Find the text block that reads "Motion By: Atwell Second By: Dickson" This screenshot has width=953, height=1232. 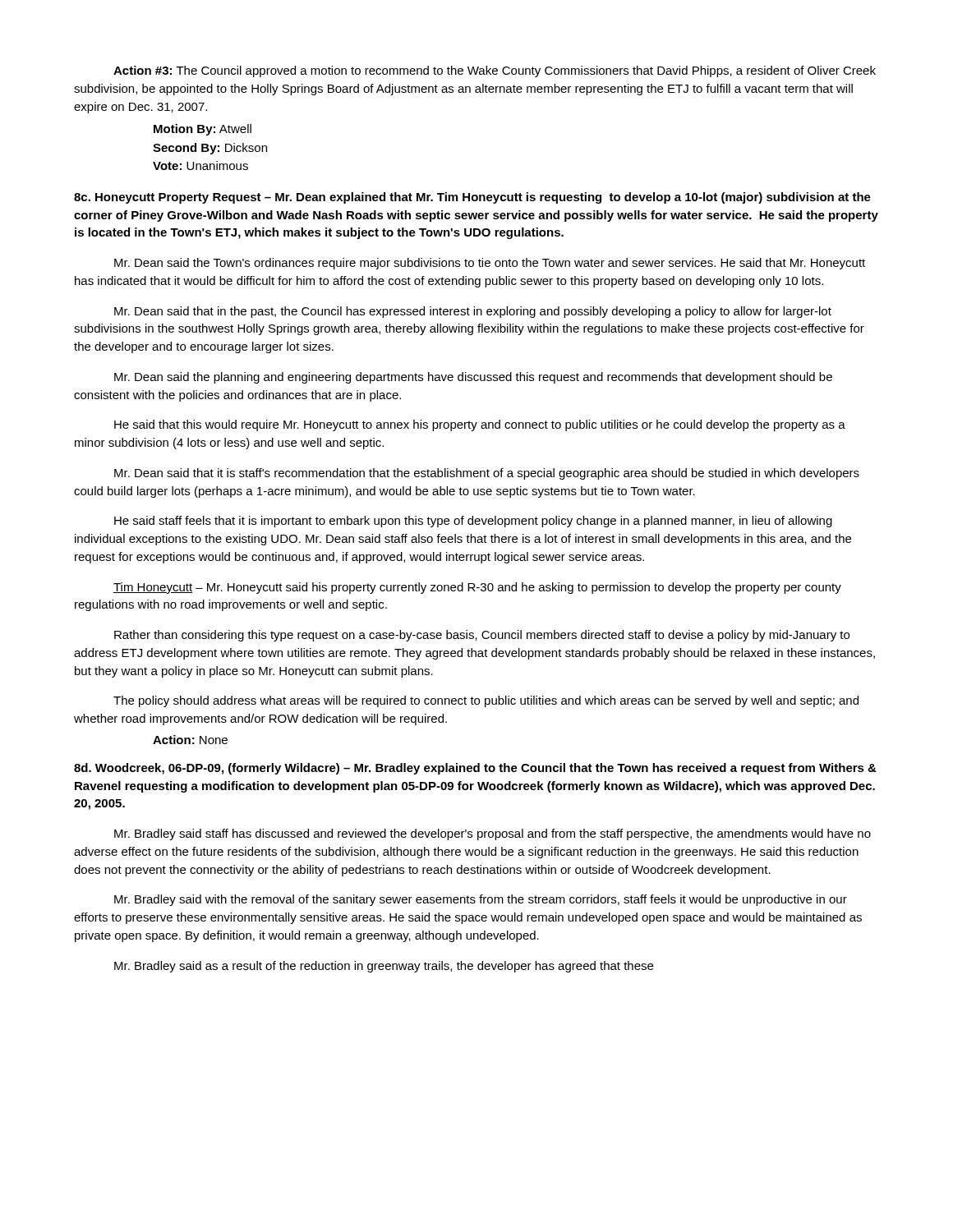(210, 147)
